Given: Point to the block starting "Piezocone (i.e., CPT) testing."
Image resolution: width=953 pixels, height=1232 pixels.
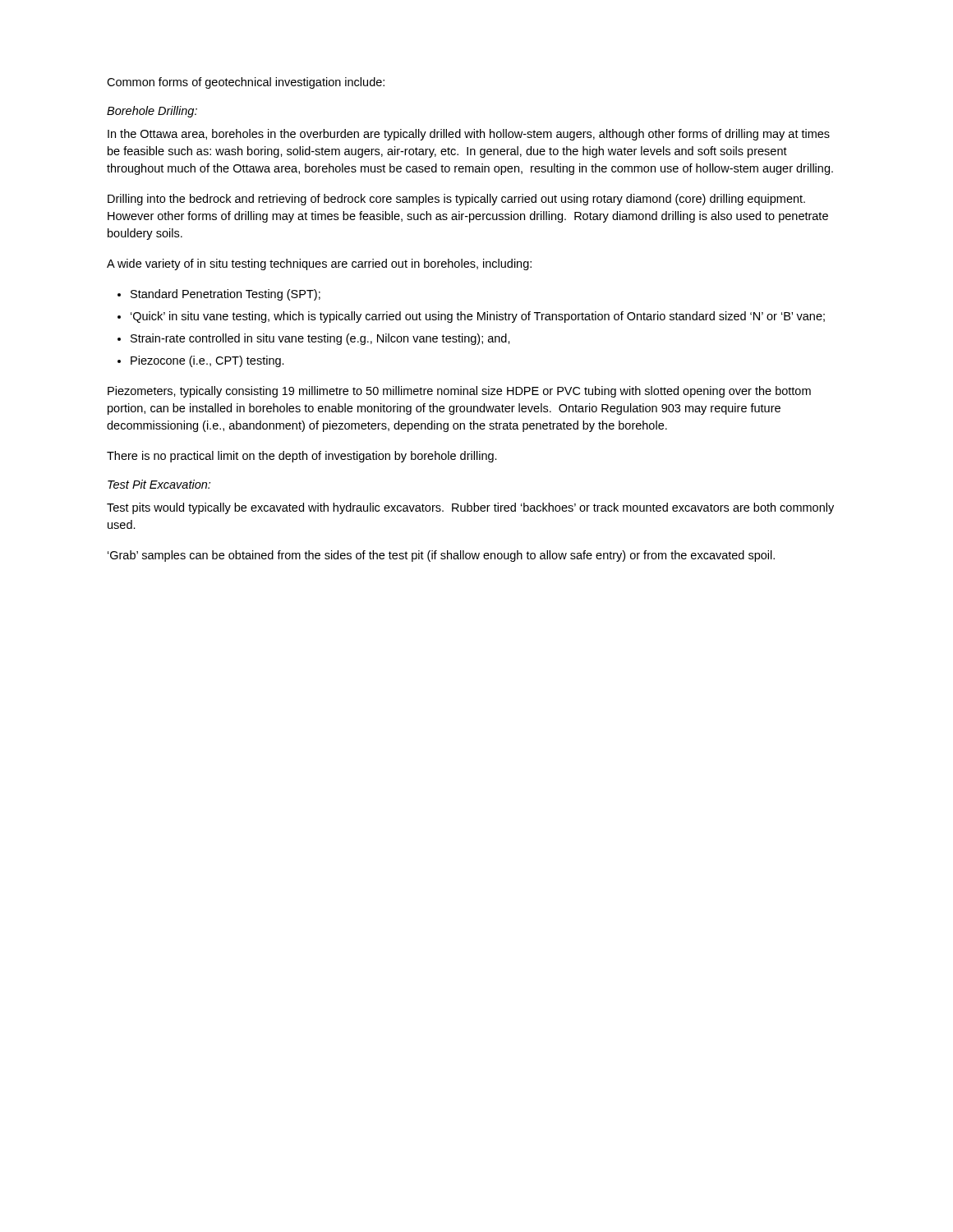Looking at the screenshot, I should (207, 361).
